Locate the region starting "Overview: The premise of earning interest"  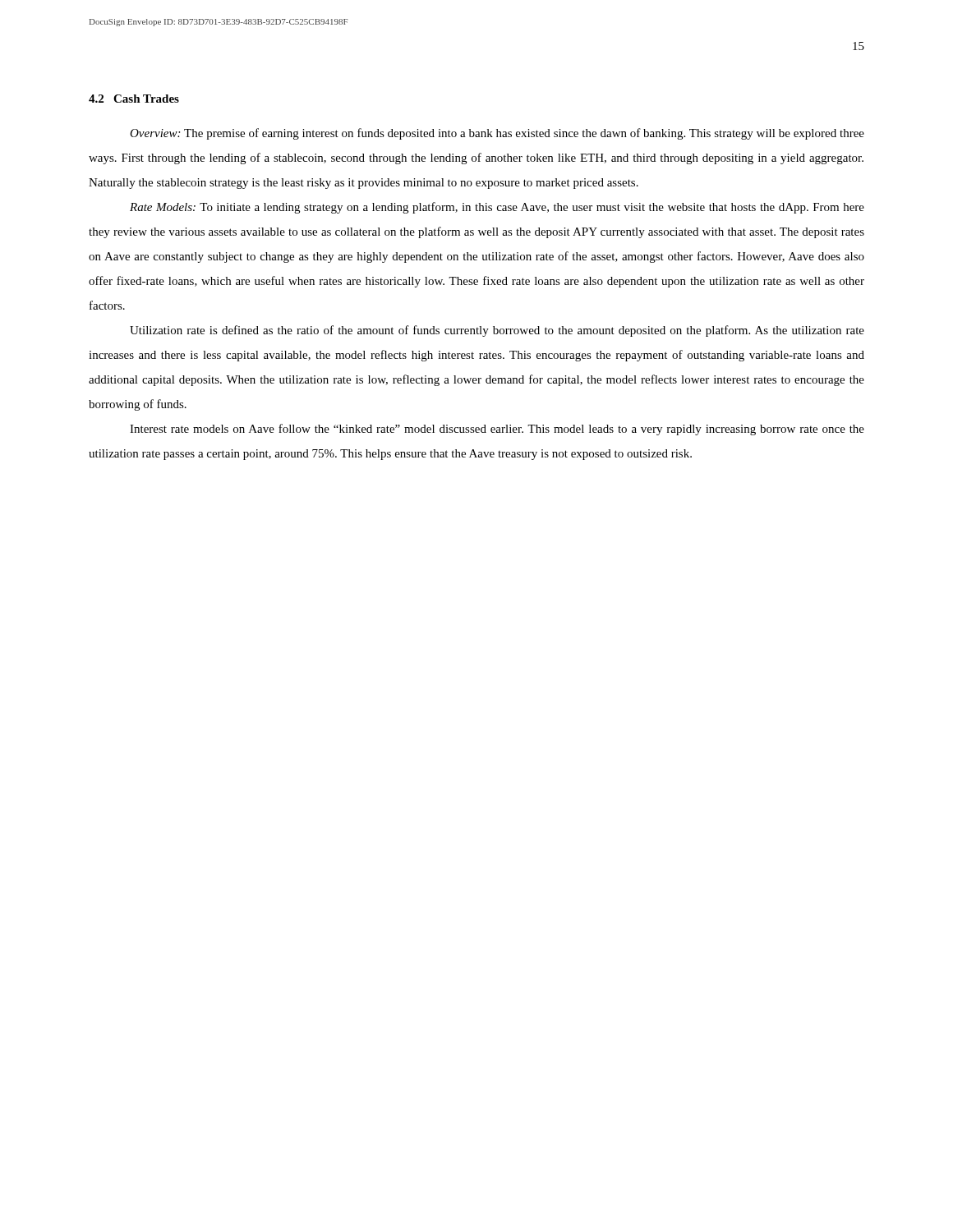[476, 158]
